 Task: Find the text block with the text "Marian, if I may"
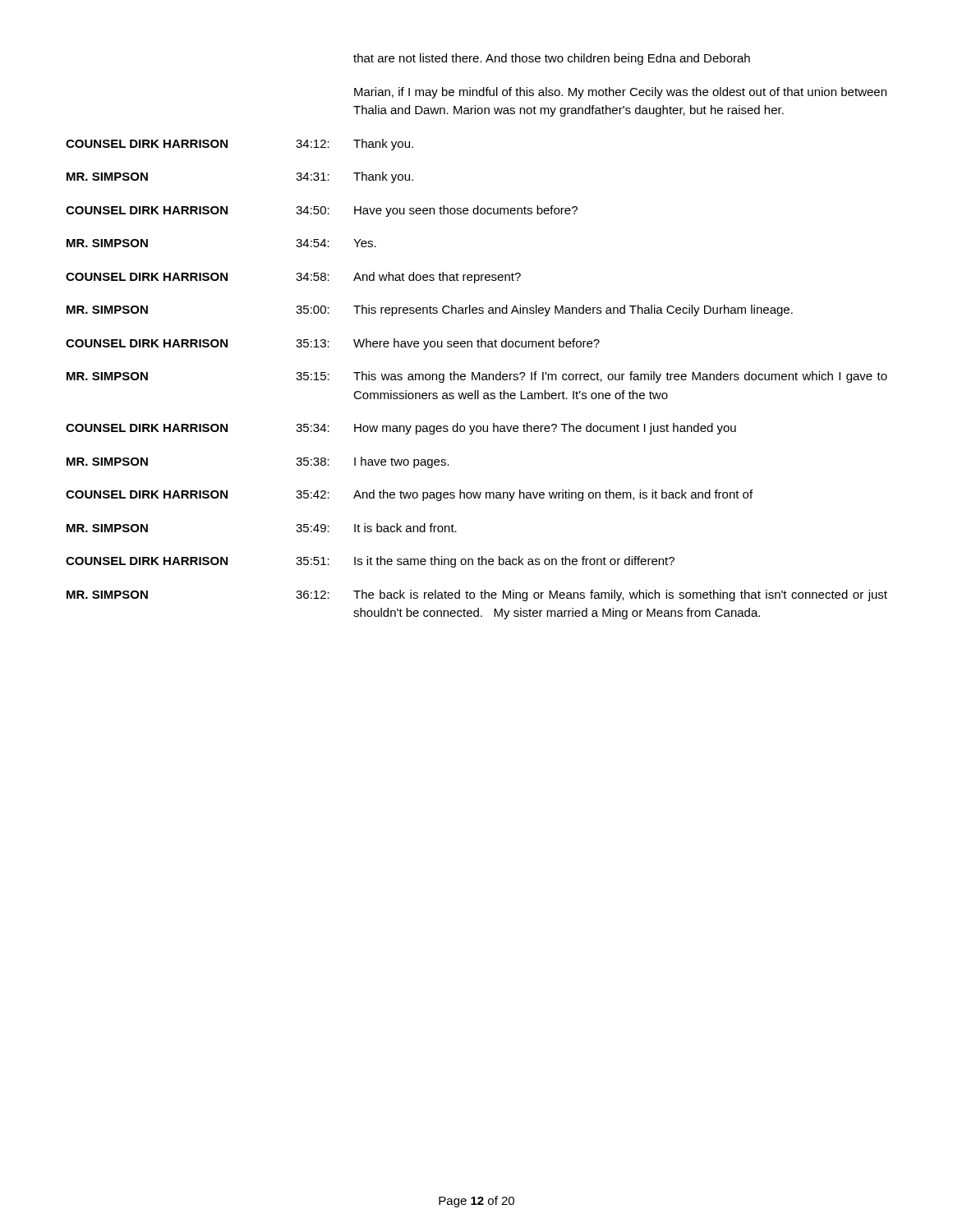[476, 101]
